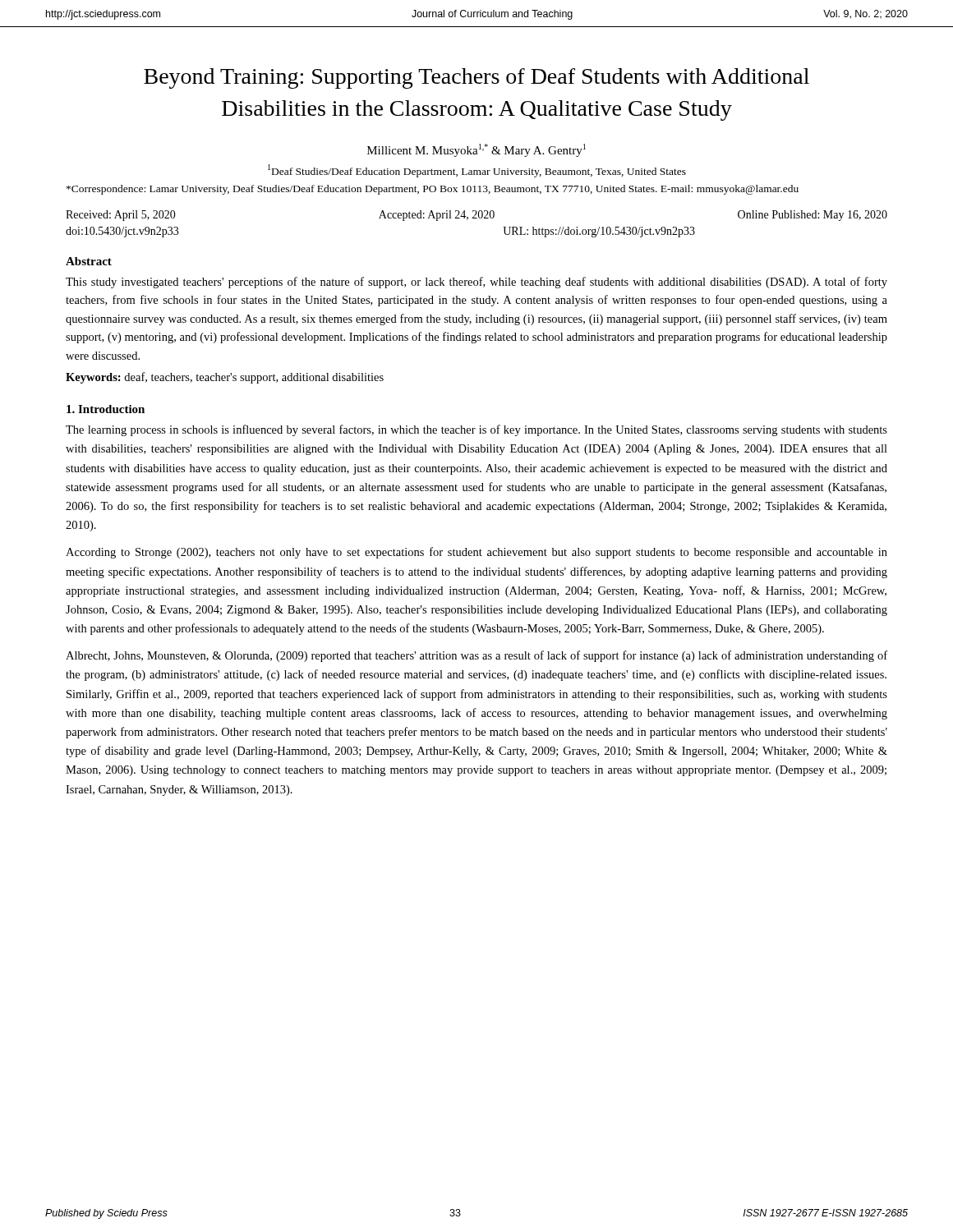This screenshot has width=953, height=1232.
Task: Select the region starting "This study investigated teachers' perceptions of the"
Action: pos(476,318)
